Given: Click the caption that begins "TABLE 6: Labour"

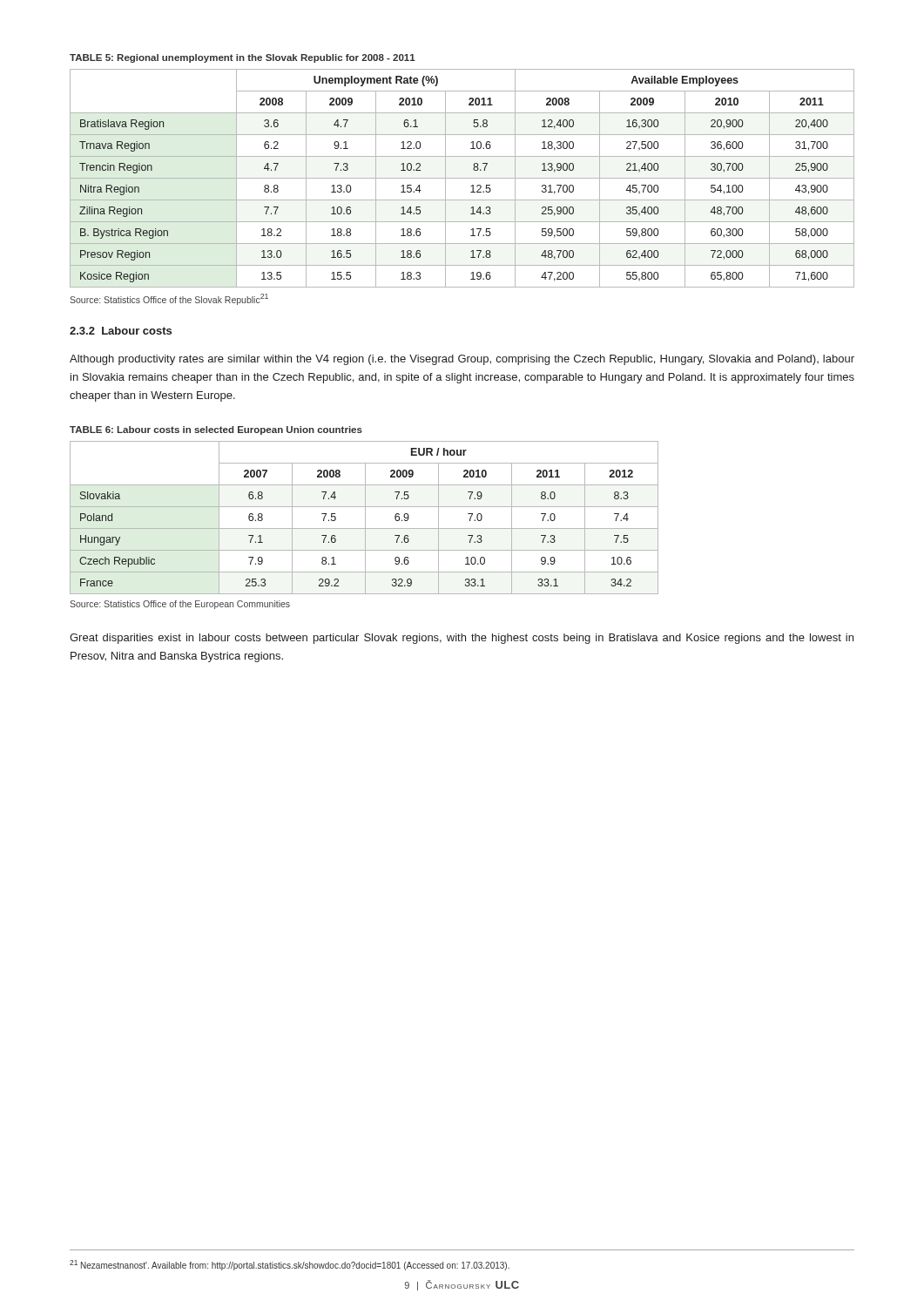Looking at the screenshot, I should click(x=216, y=429).
